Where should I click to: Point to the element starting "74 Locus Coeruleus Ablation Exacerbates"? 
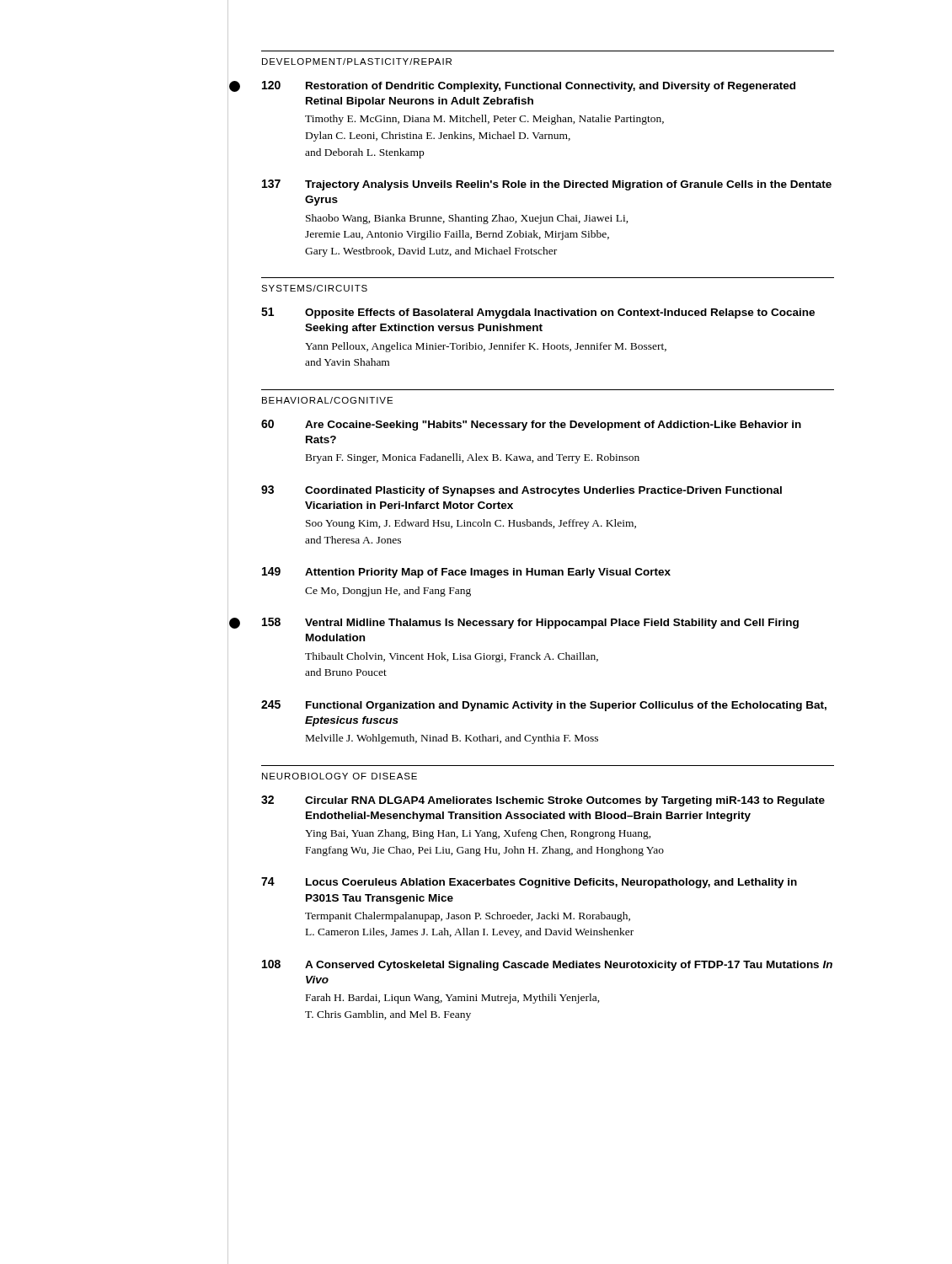pos(548,908)
